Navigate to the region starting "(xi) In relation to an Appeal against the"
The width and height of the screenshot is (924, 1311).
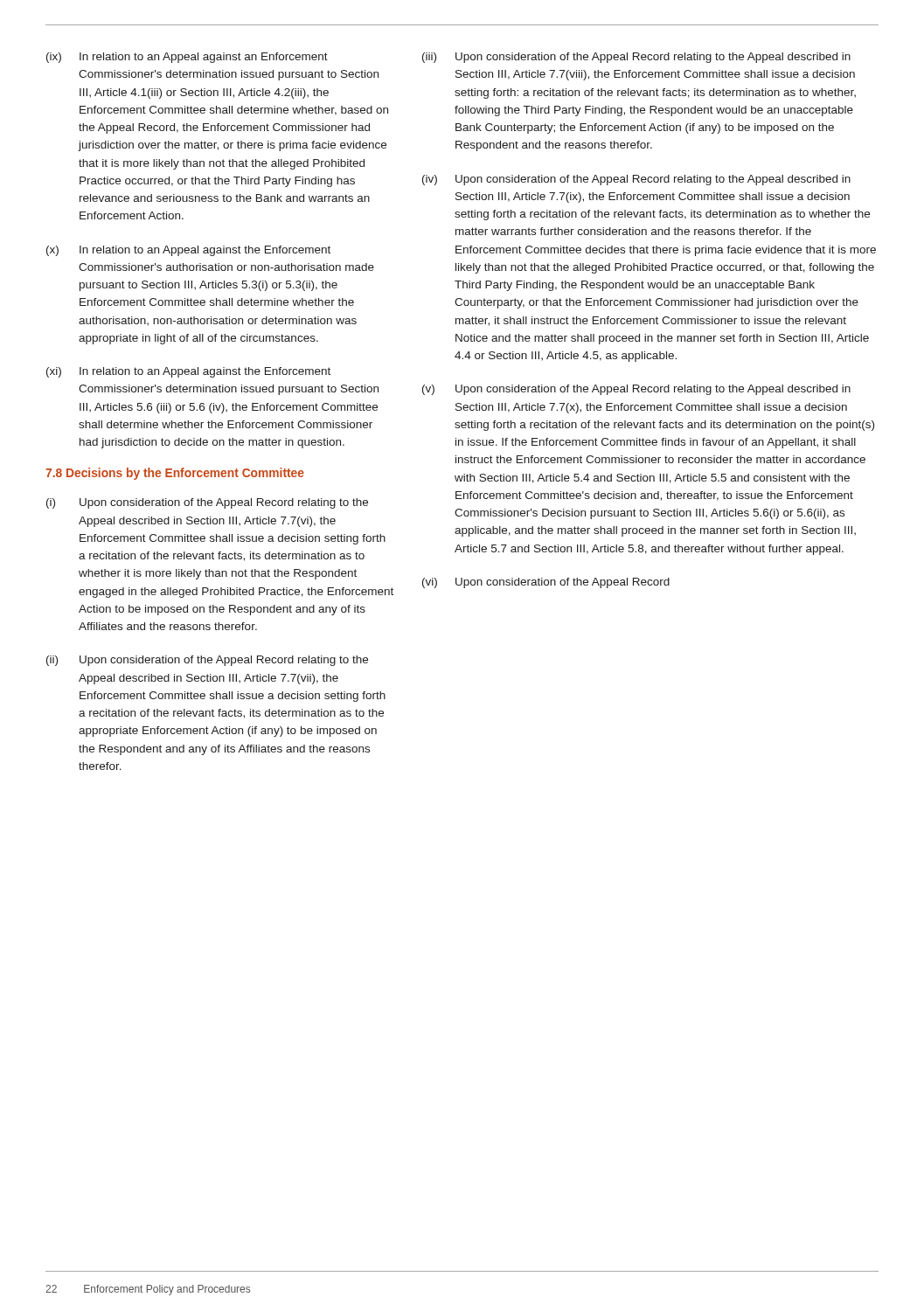tap(220, 407)
